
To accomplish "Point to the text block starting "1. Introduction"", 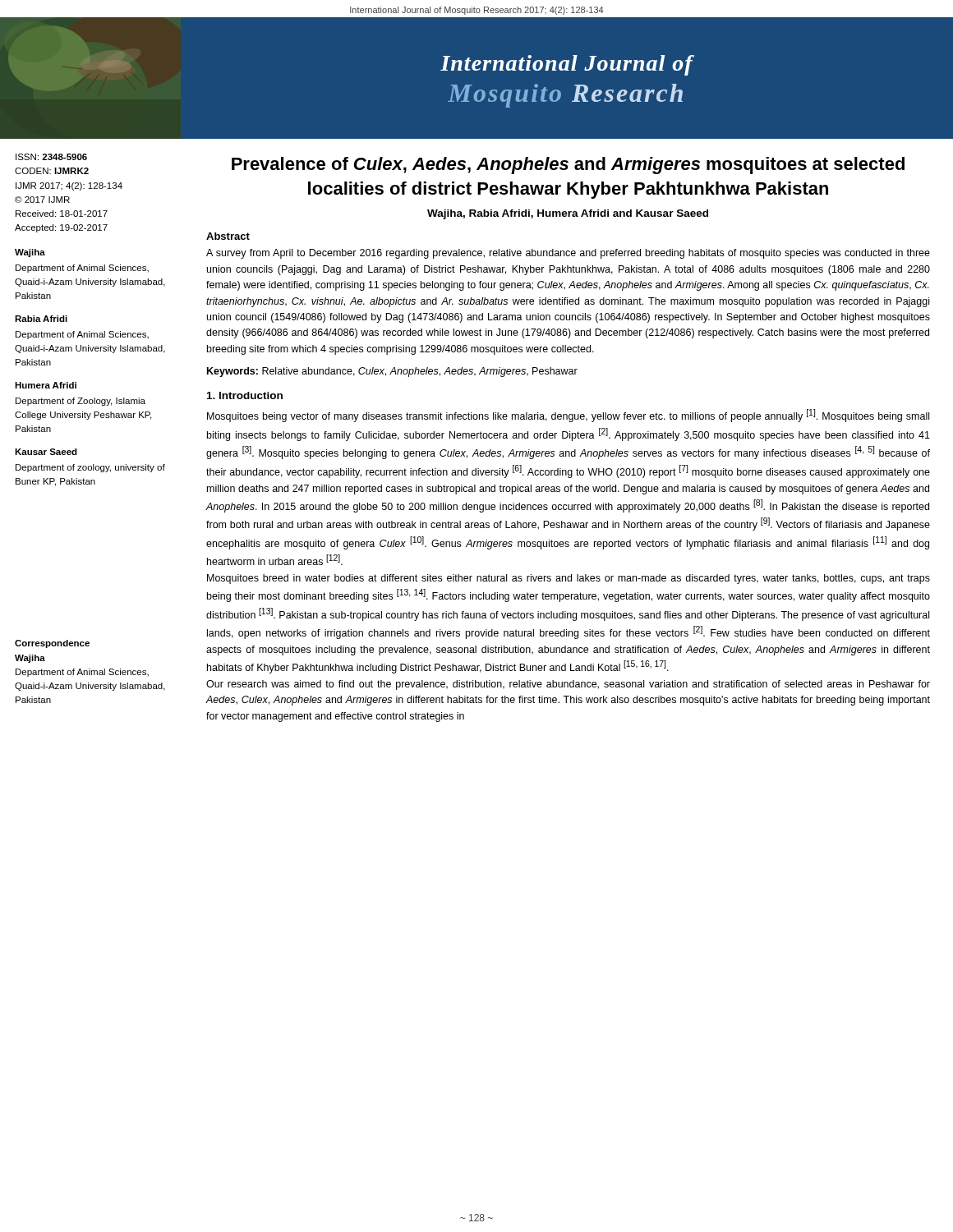I will [x=245, y=396].
